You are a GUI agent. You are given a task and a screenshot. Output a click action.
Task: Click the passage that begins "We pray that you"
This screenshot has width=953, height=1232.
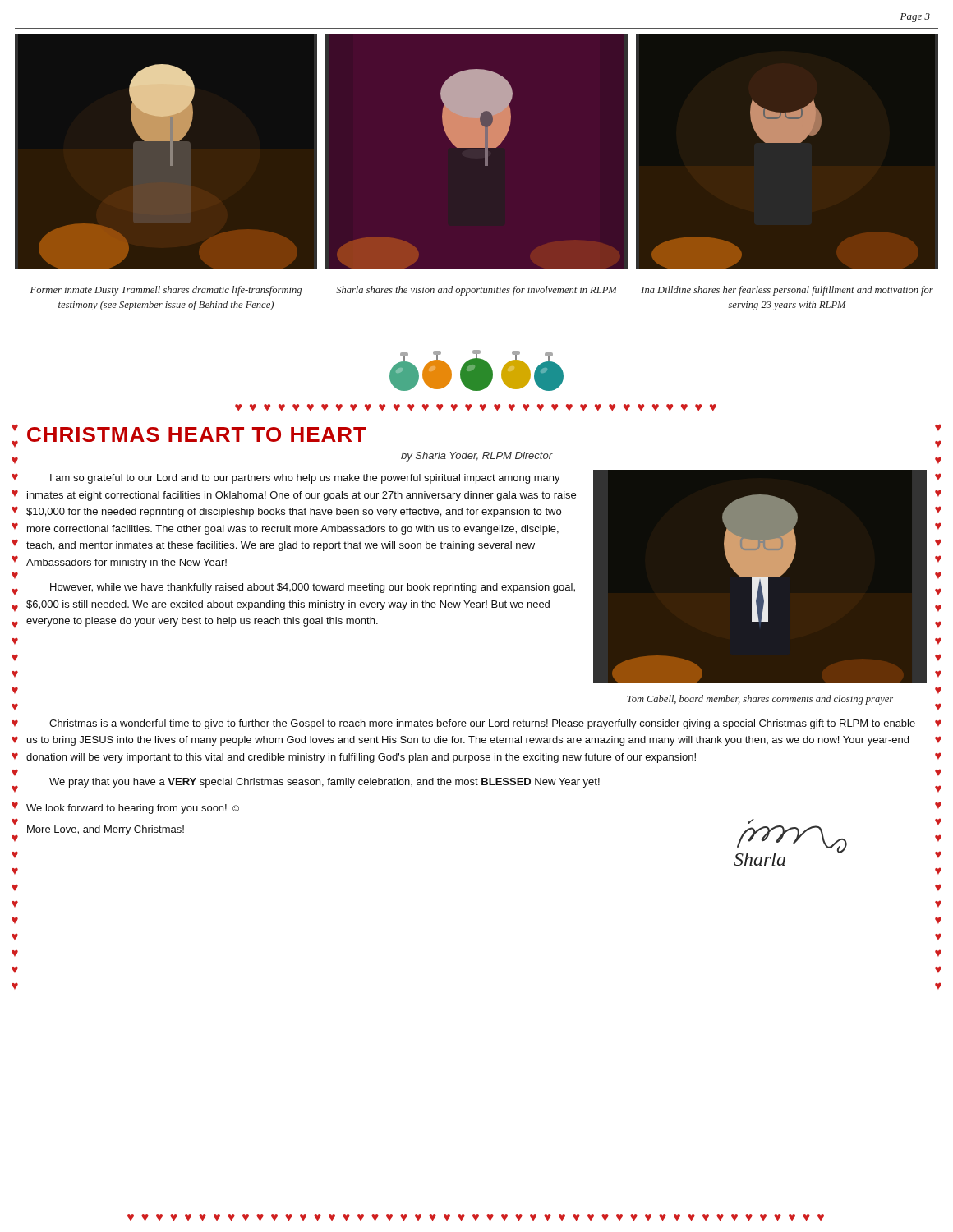coord(325,782)
